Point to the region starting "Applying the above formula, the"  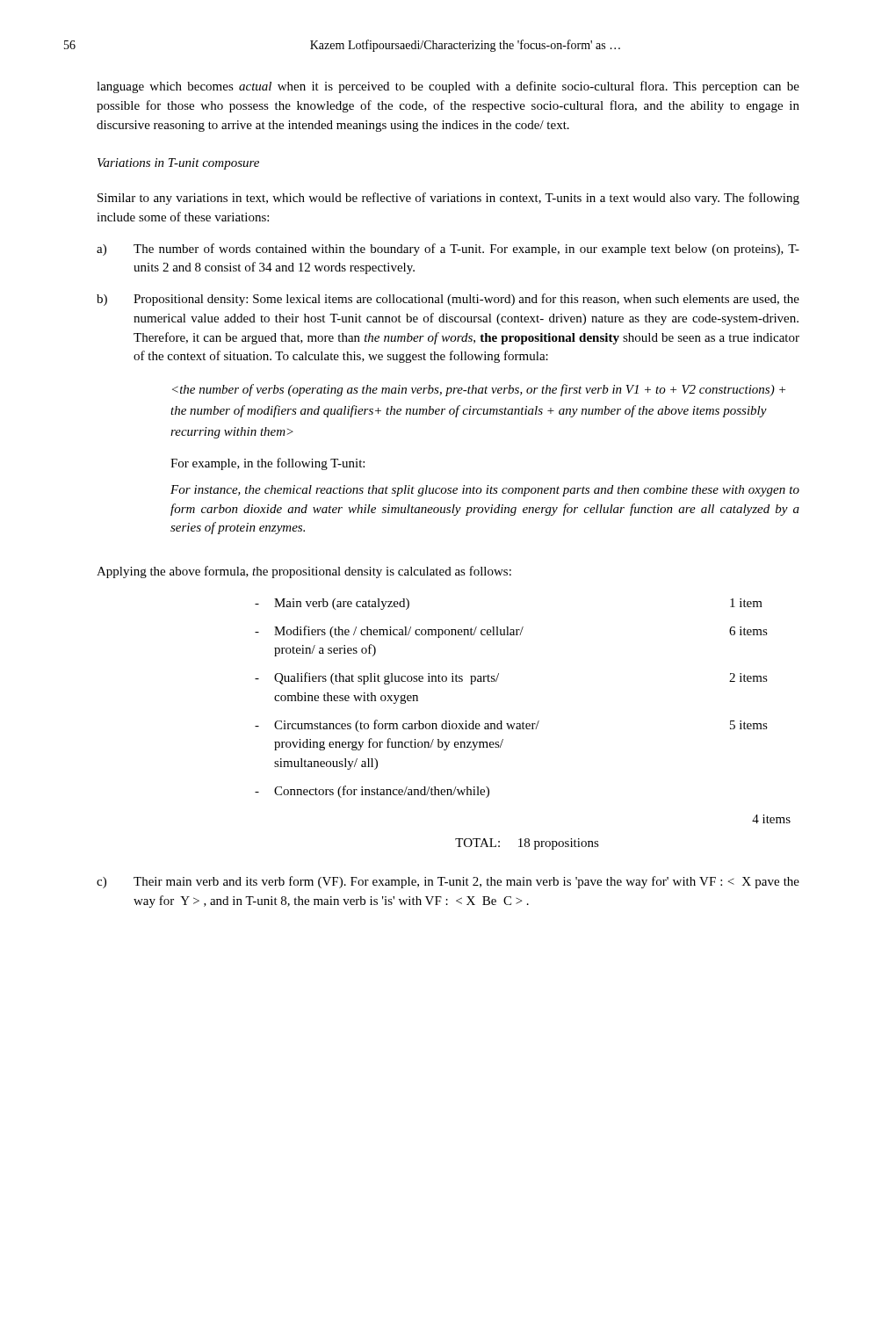(304, 571)
